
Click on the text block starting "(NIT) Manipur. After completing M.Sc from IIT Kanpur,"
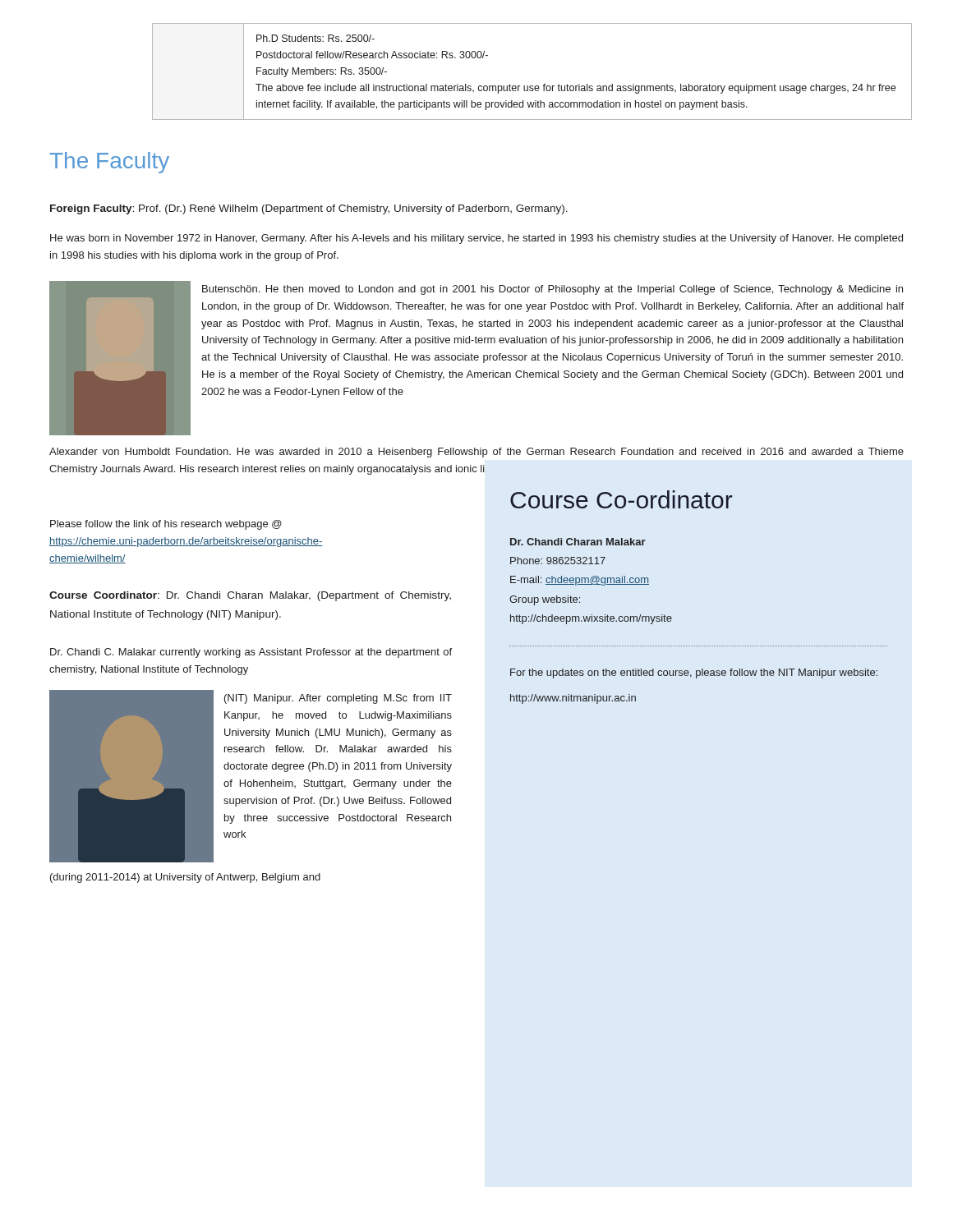point(338,766)
